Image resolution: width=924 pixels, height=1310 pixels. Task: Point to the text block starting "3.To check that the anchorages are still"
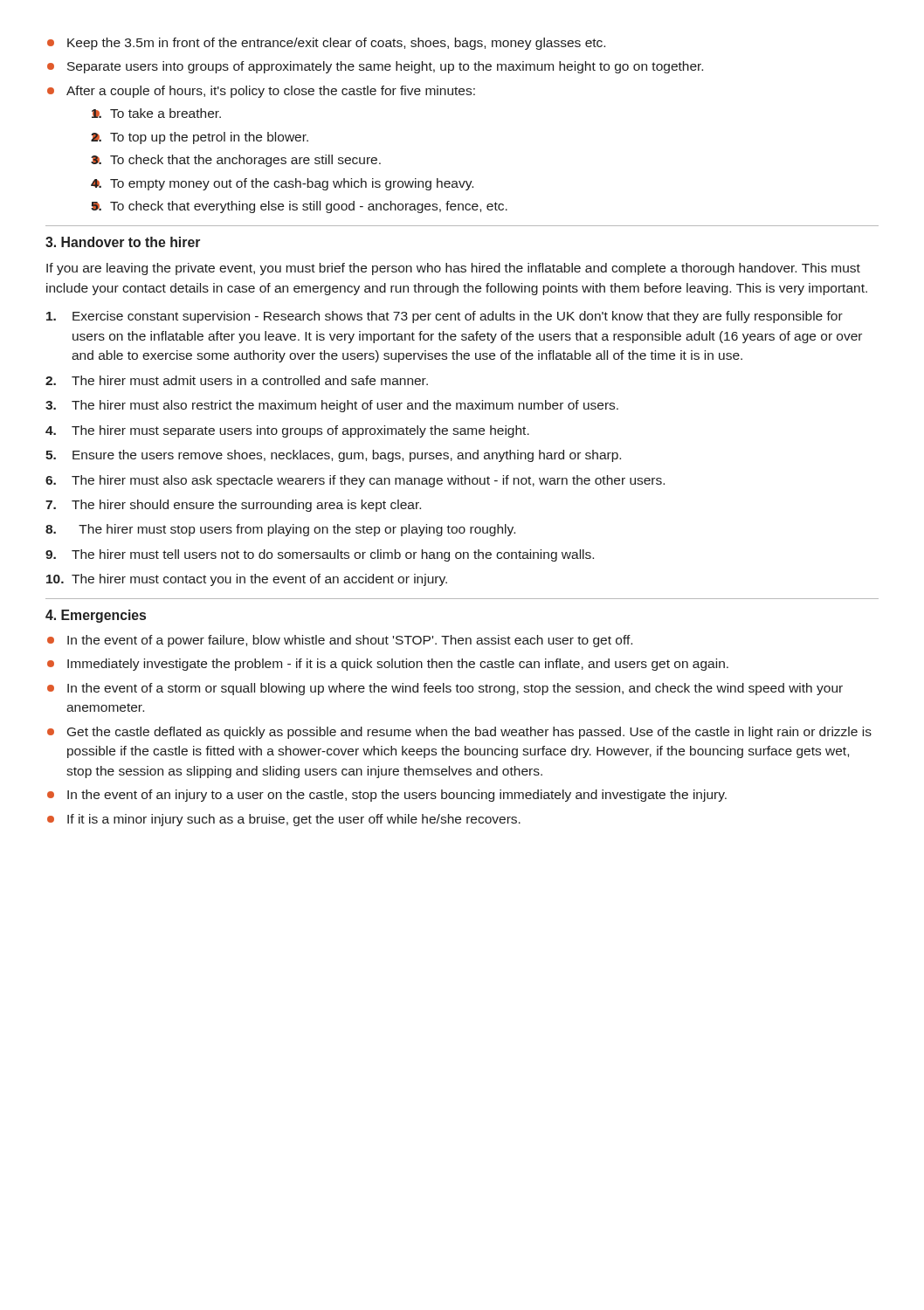pyautogui.click(x=236, y=160)
